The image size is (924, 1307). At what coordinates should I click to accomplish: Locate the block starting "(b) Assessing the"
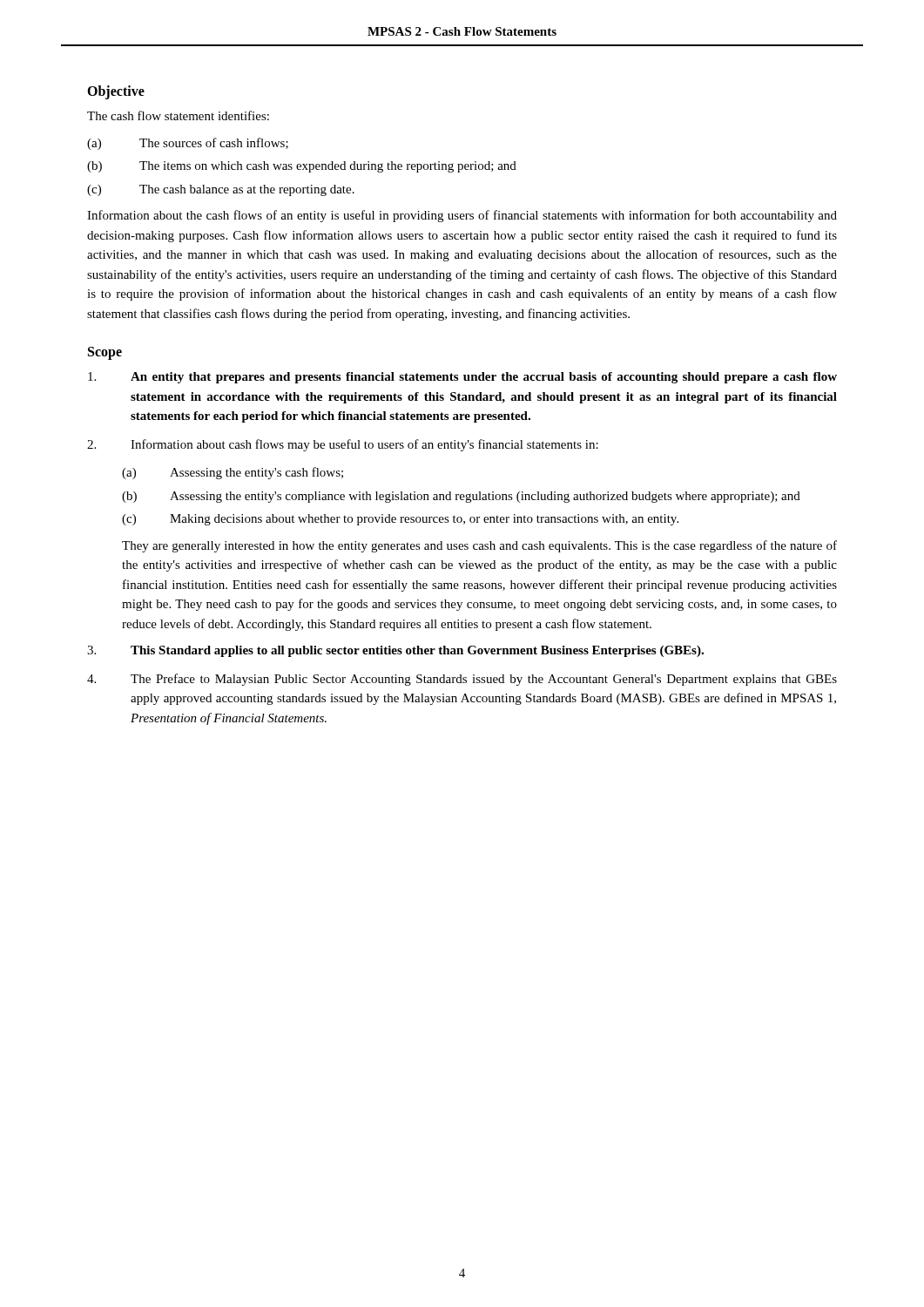pos(479,496)
